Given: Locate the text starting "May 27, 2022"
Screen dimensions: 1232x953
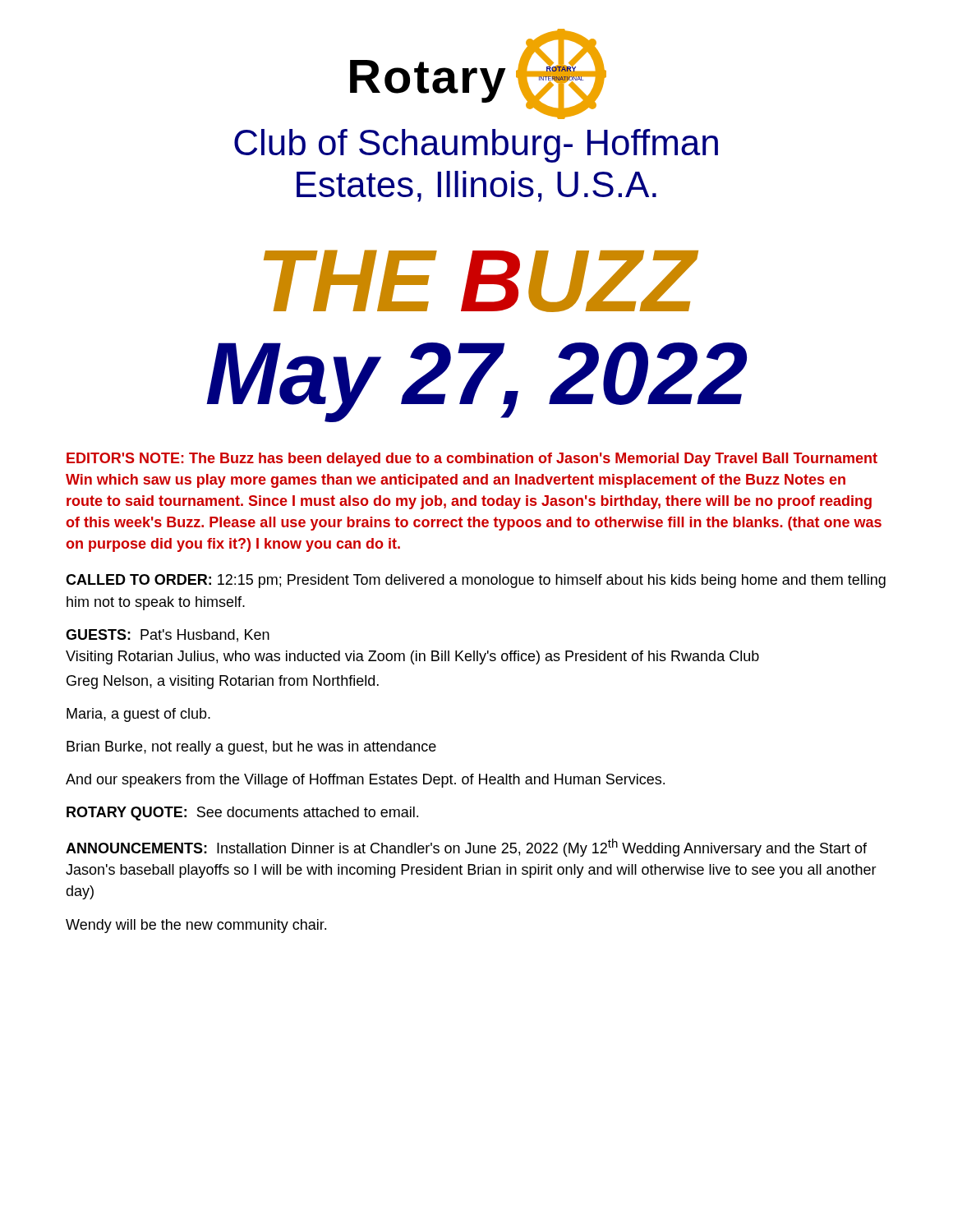Looking at the screenshot, I should pyautogui.click(x=476, y=374).
